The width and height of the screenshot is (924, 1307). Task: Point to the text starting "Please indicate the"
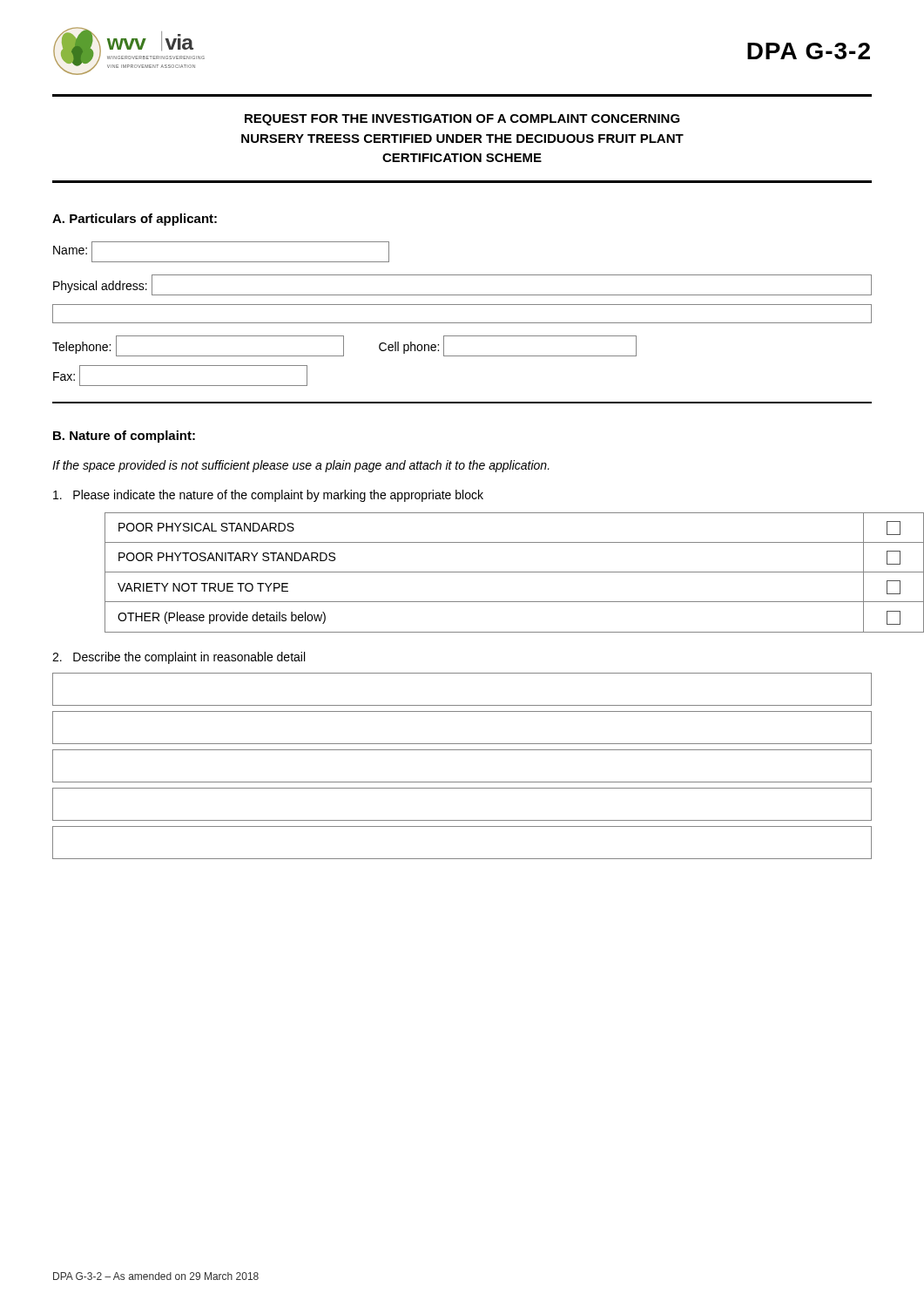coord(268,495)
